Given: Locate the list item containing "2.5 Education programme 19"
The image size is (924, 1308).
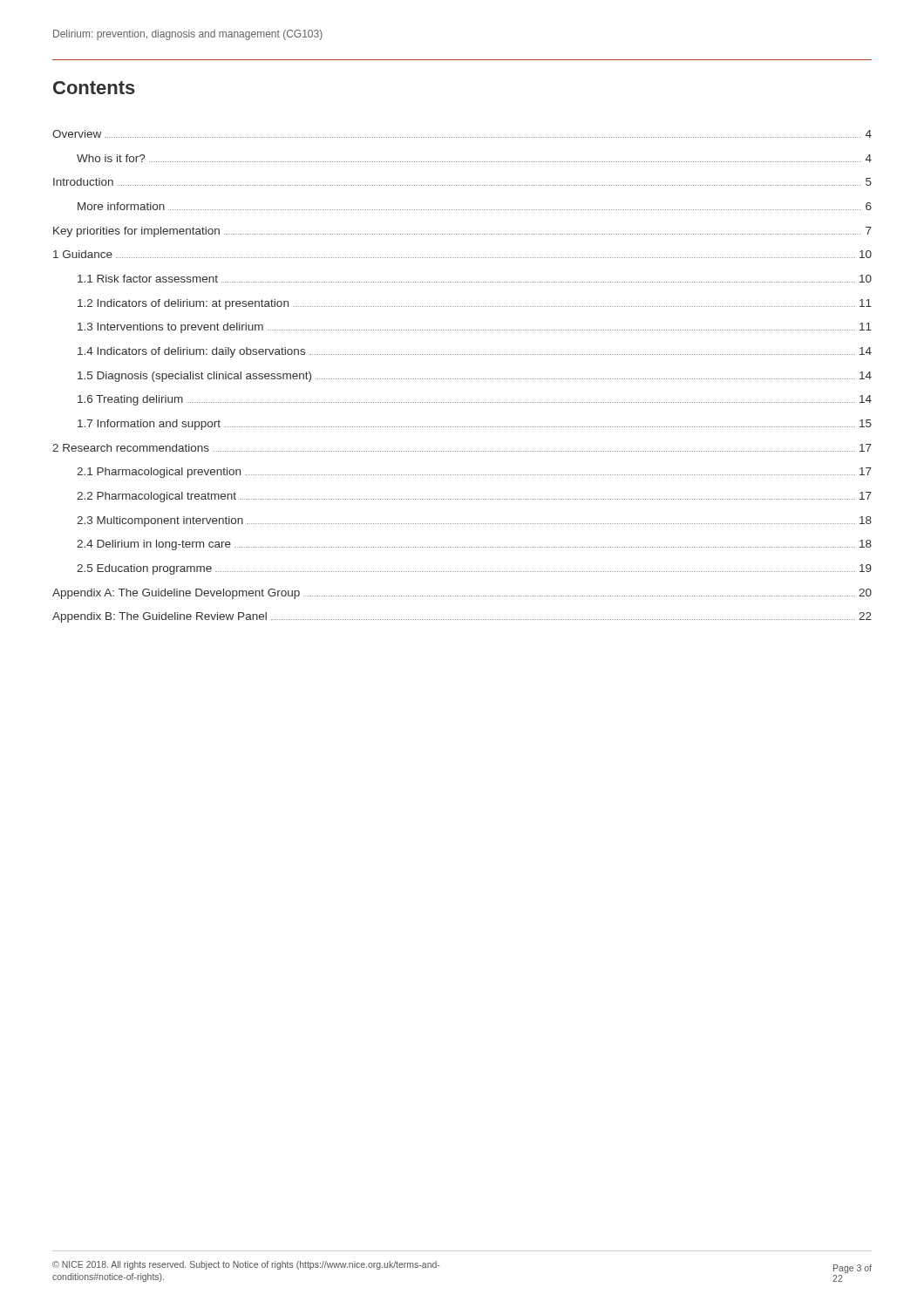Looking at the screenshot, I should [474, 568].
